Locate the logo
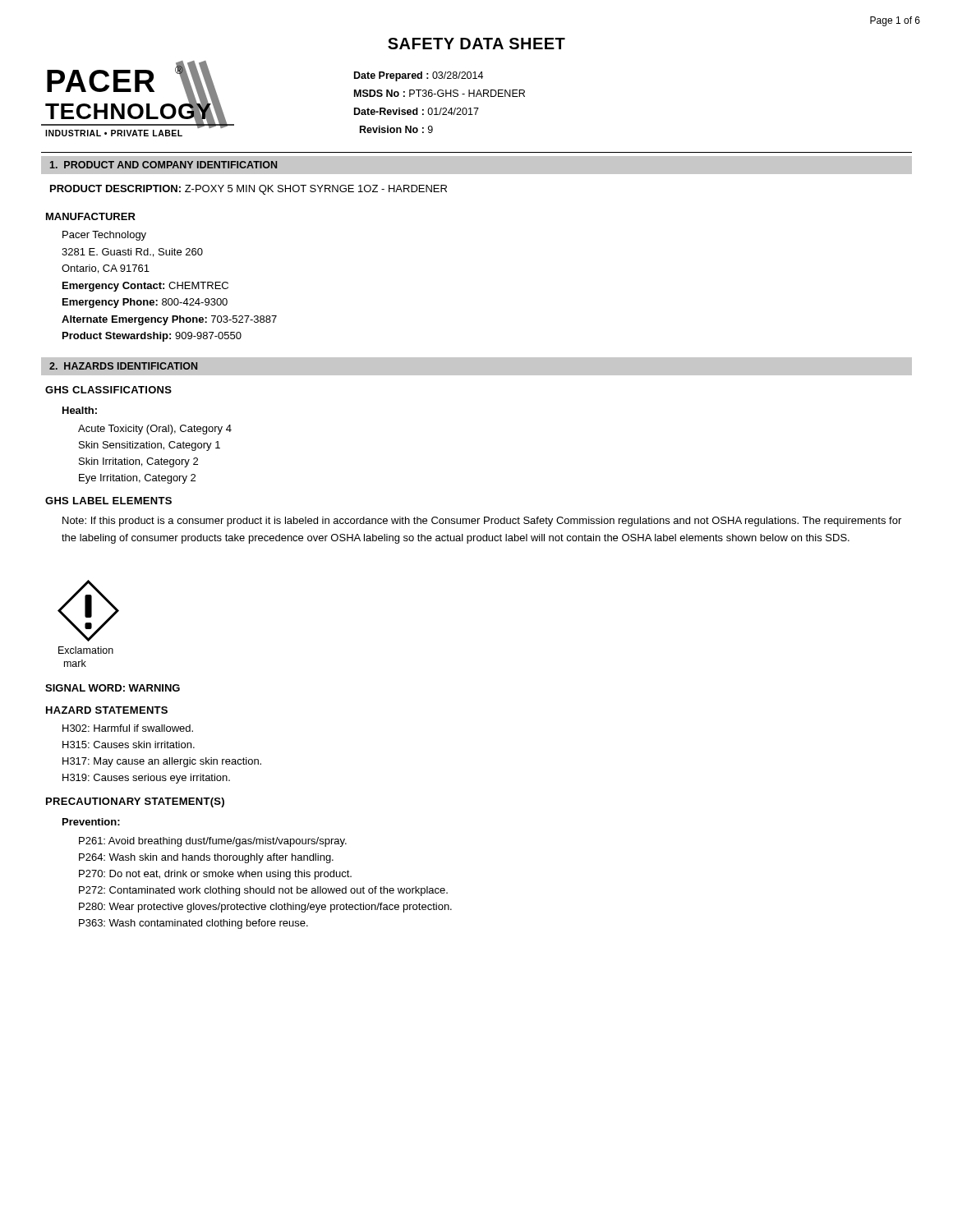This screenshot has height=1232, width=953. [x=148, y=99]
